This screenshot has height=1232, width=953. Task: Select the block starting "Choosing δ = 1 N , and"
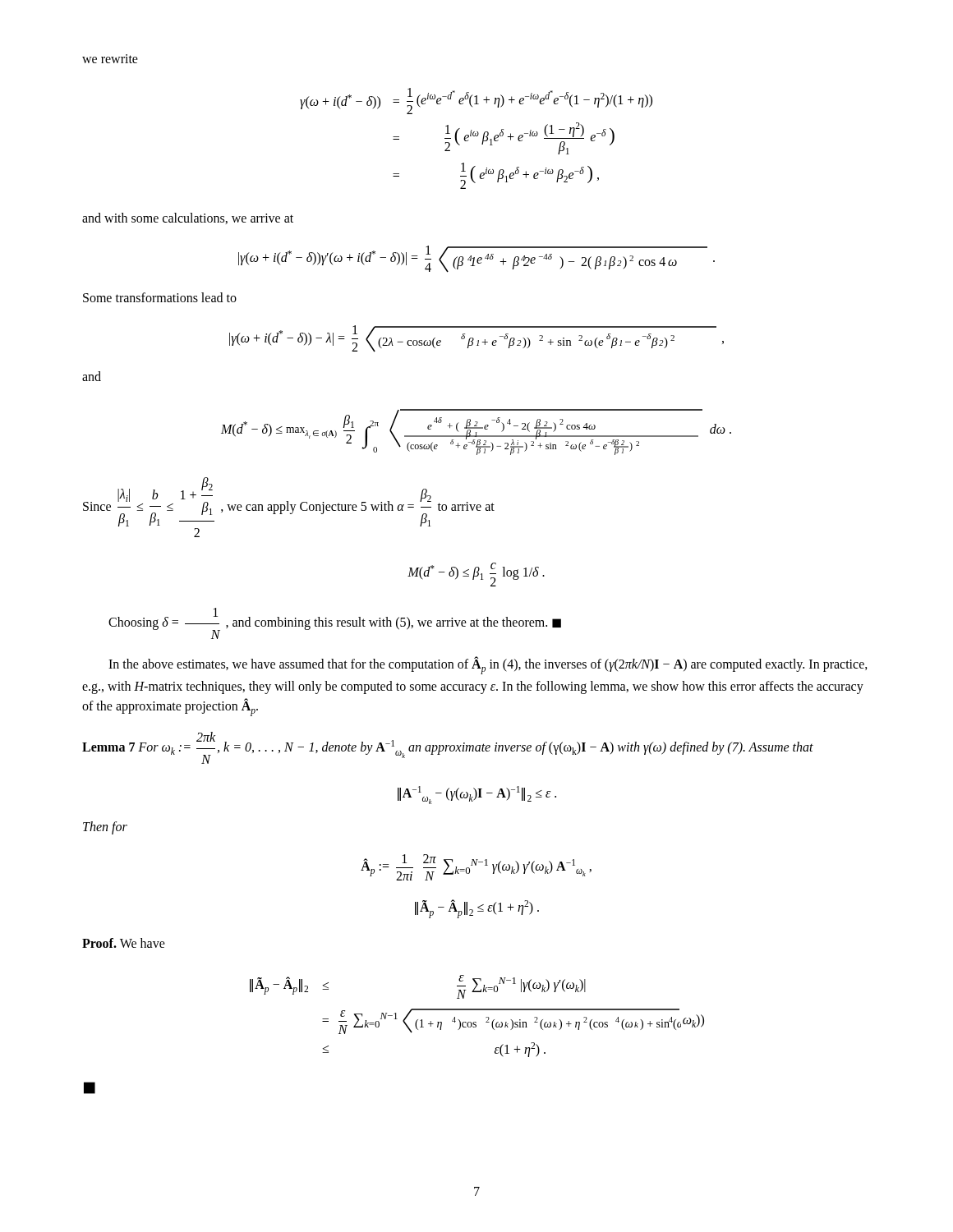point(335,624)
